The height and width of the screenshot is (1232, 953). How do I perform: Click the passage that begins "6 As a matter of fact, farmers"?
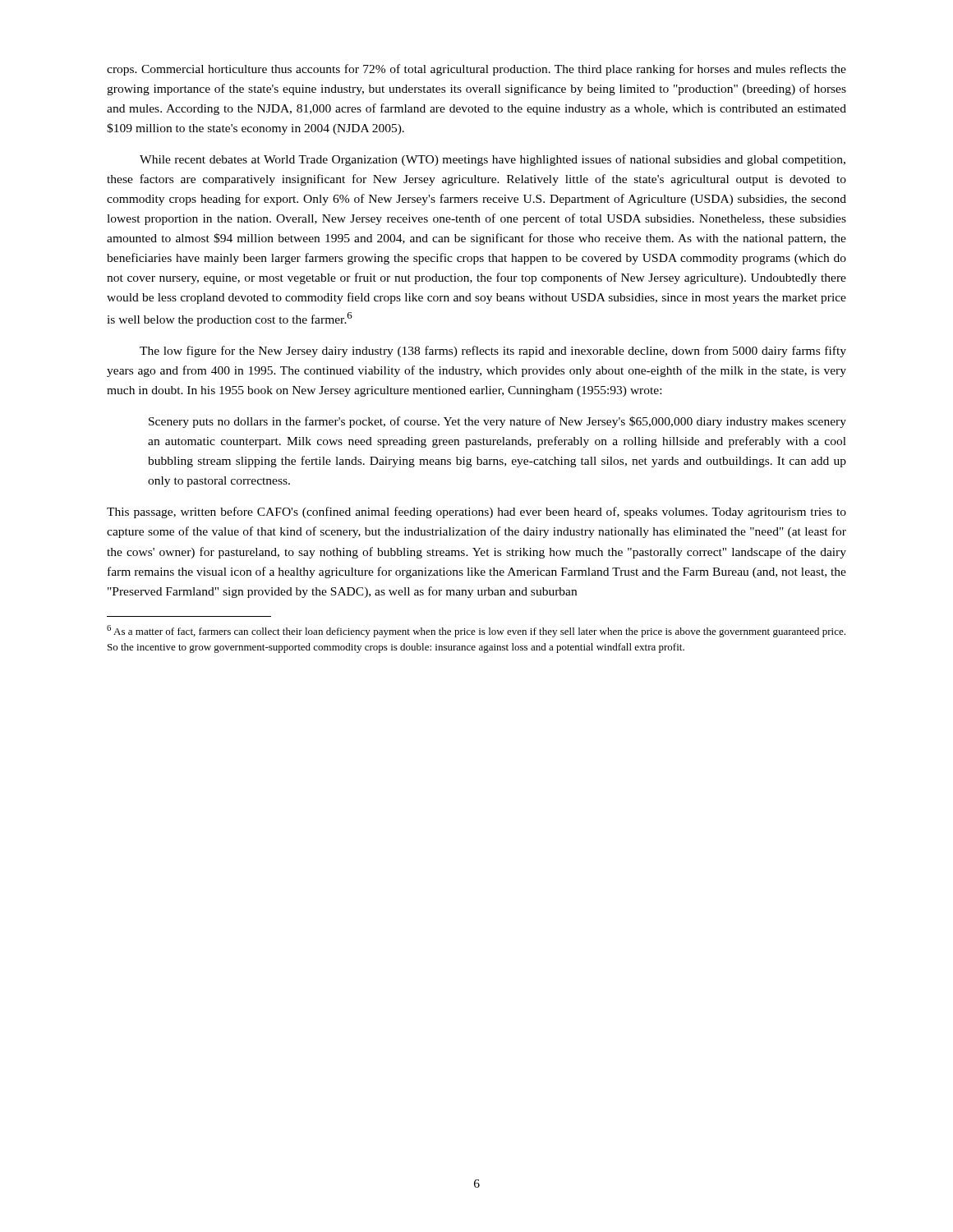pos(476,637)
